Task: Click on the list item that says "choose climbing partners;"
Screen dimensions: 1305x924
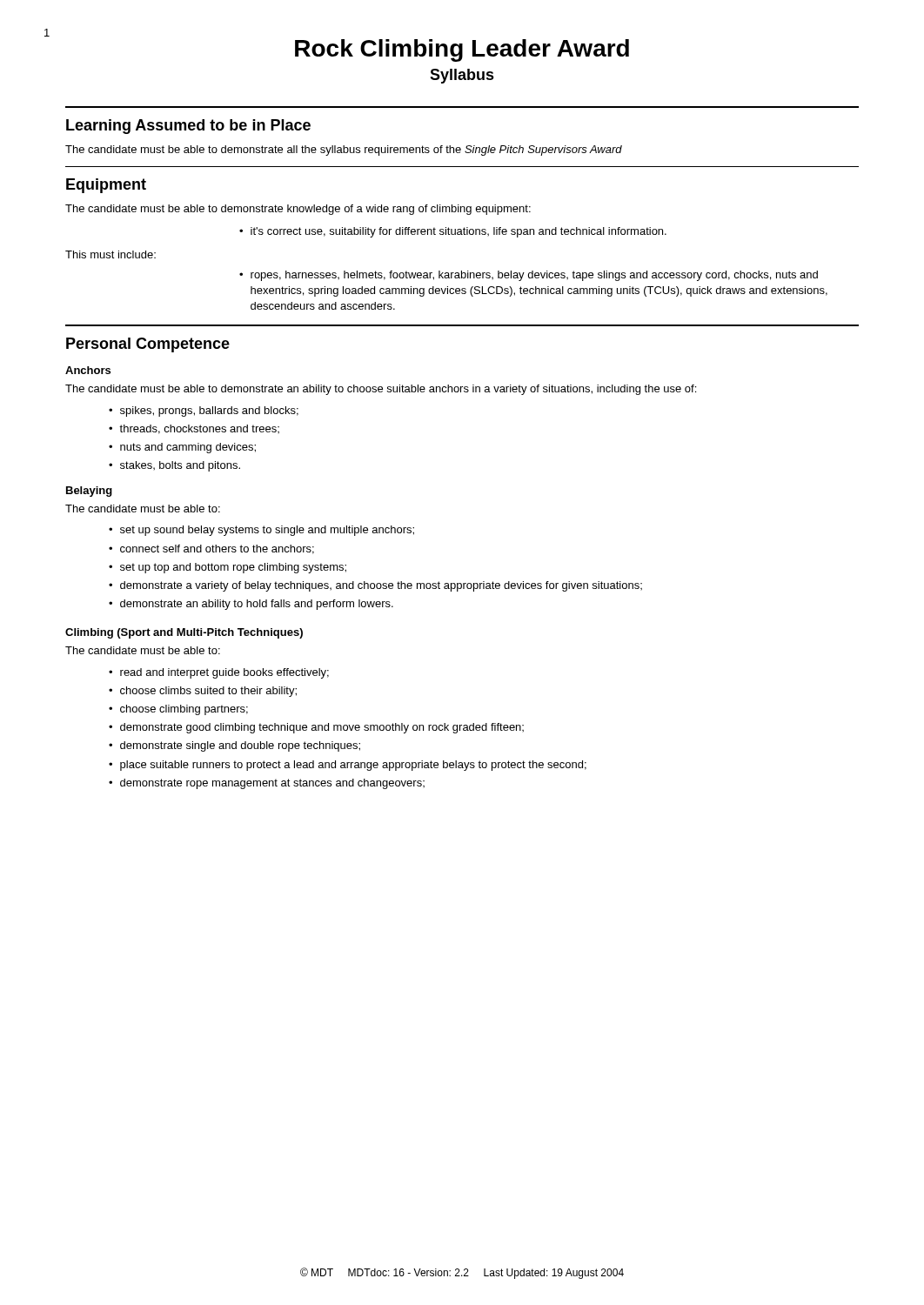Action: pyautogui.click(x=184, y=709)
